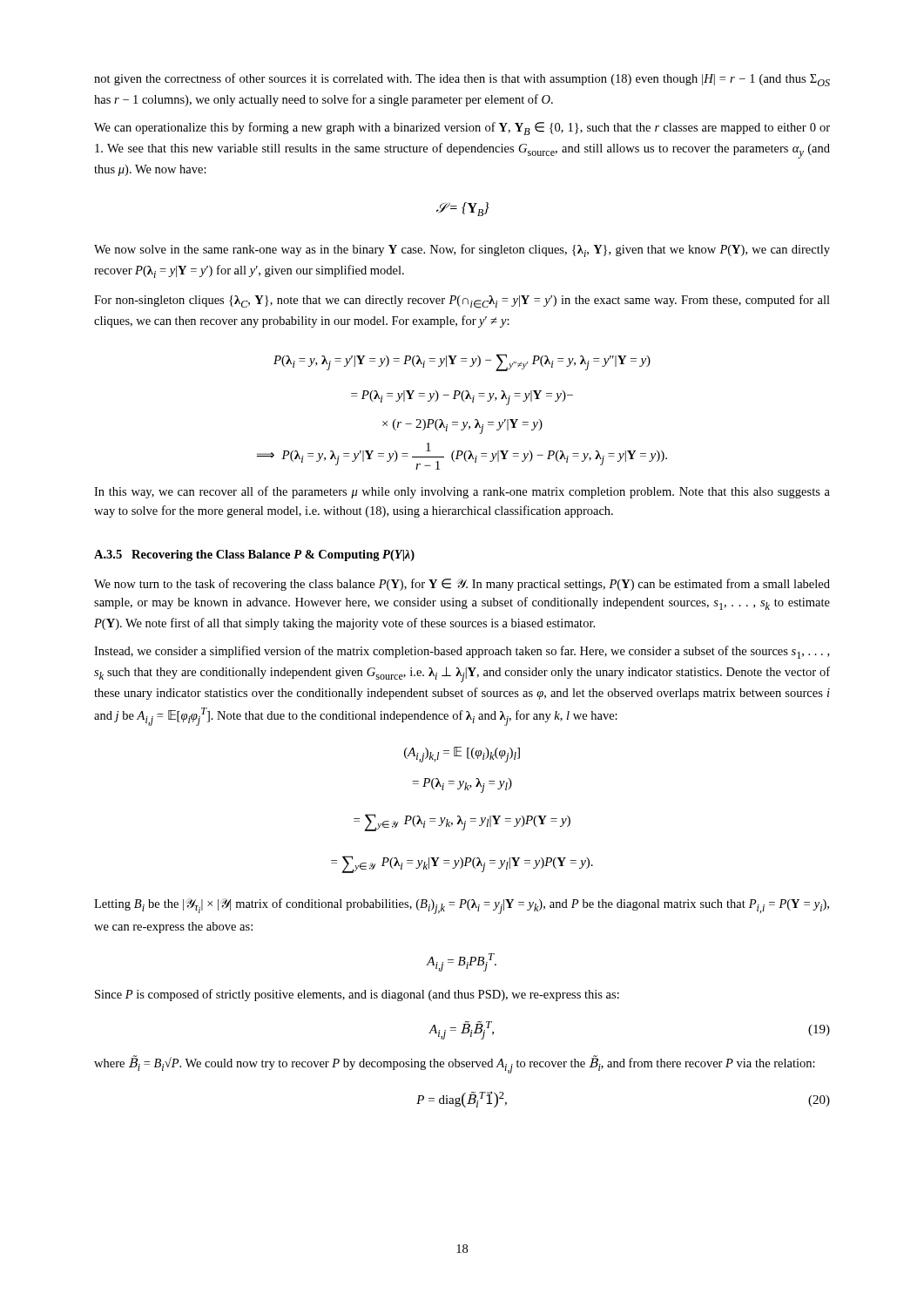Point to "Ai,j = B̃iB̃jT, (19)"

coord(462,1030)
